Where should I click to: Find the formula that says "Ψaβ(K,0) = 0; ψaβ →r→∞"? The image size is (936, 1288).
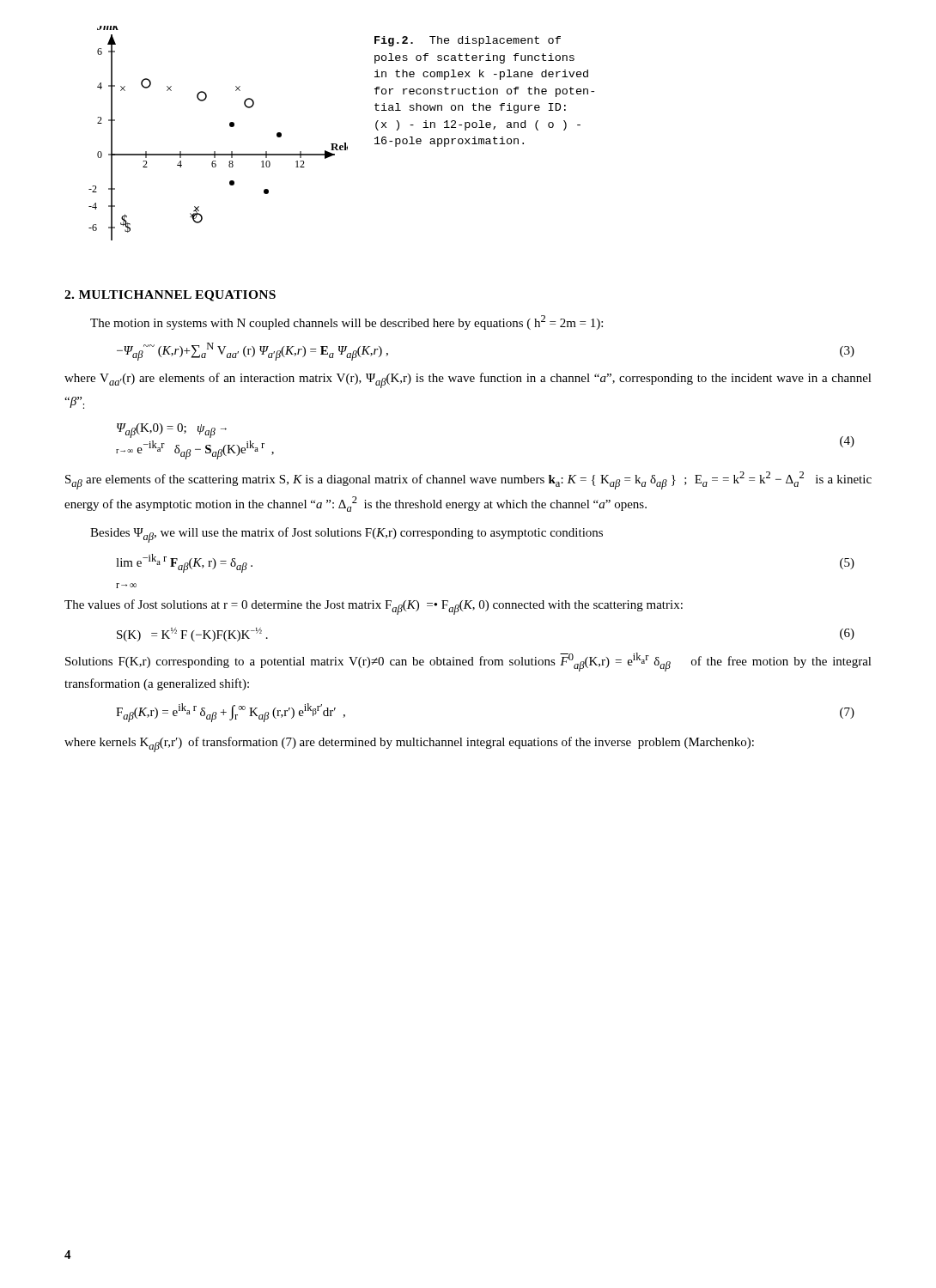tap(179, 445)
